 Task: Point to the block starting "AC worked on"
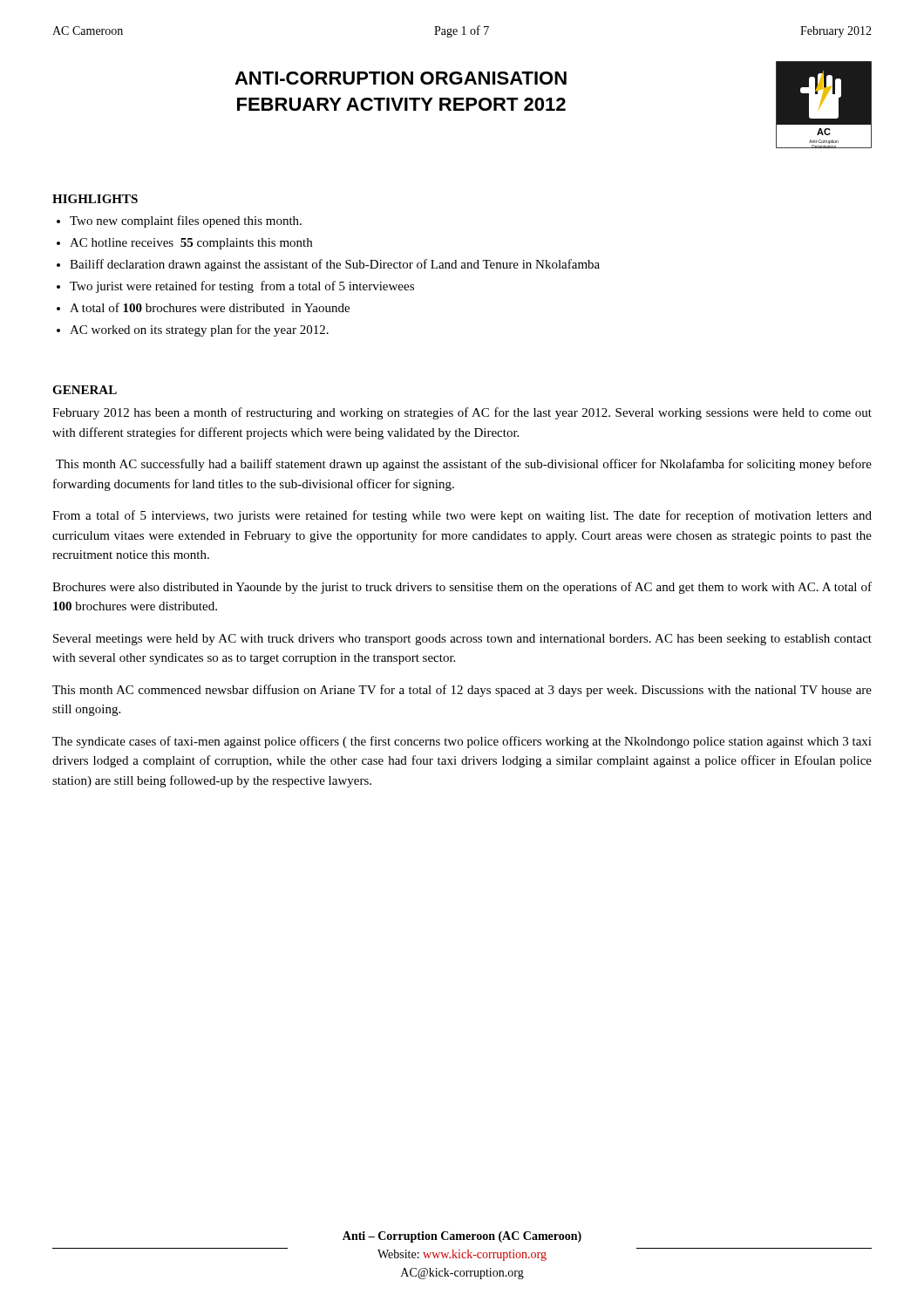[199, 330]
